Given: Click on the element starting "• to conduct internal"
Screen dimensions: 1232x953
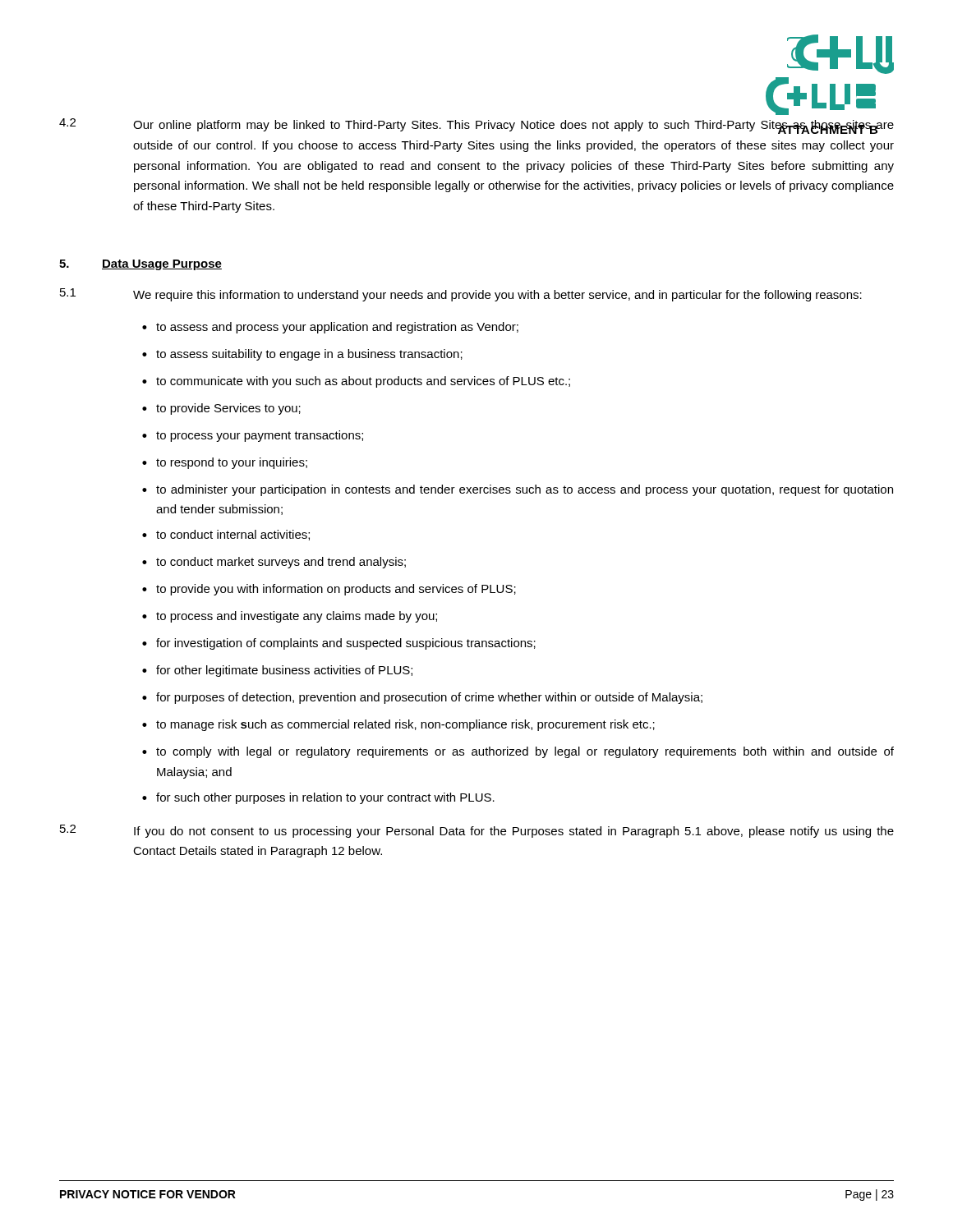Looking at the screenshot, I should 226,535.
